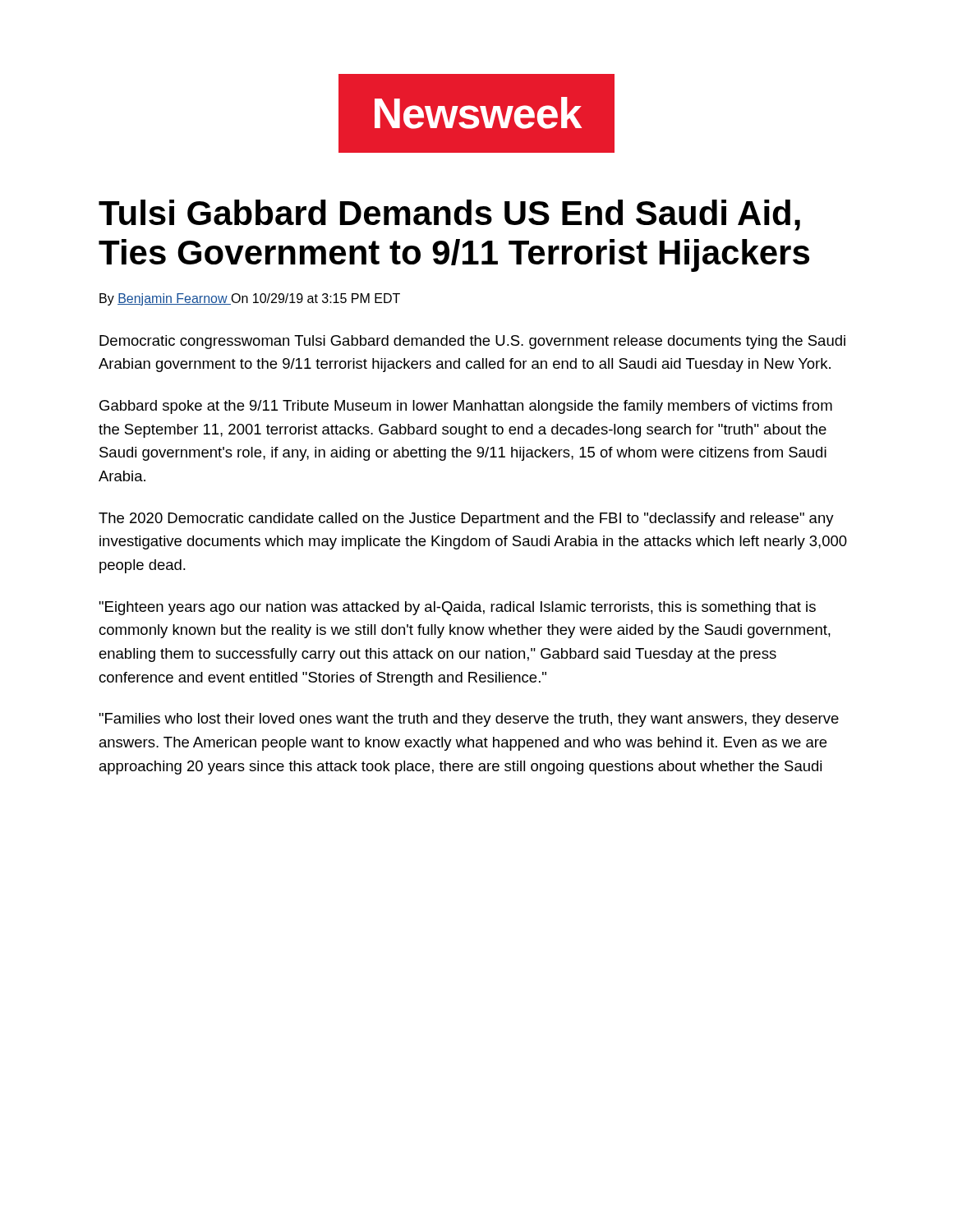Select the text block with the text "Gabbard spoke at the 9/11 Tribute Museum in"

tap(466, 441)
